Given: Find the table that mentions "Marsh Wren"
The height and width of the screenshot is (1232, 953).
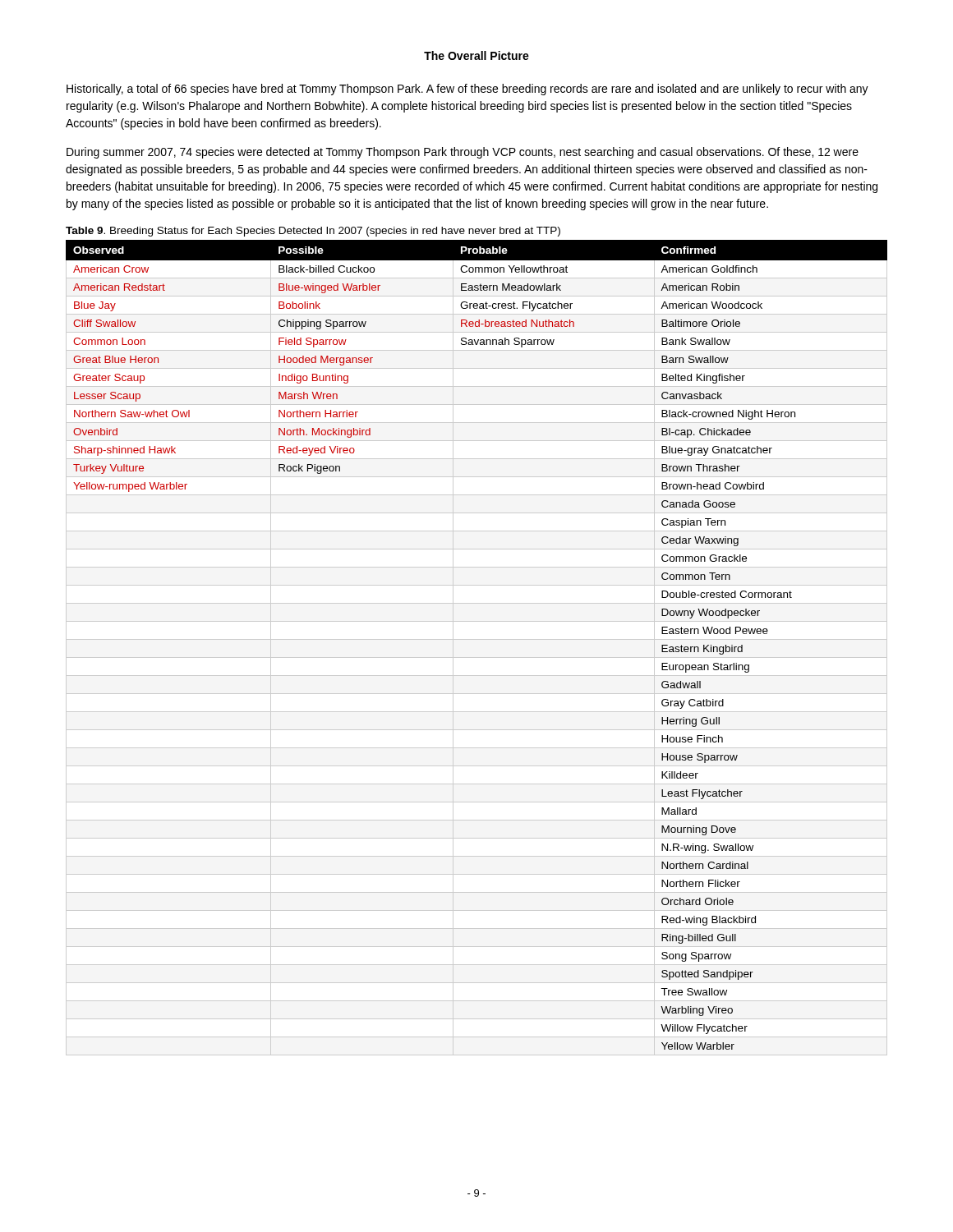Looking at the screenshot, I should click(476, 648).
